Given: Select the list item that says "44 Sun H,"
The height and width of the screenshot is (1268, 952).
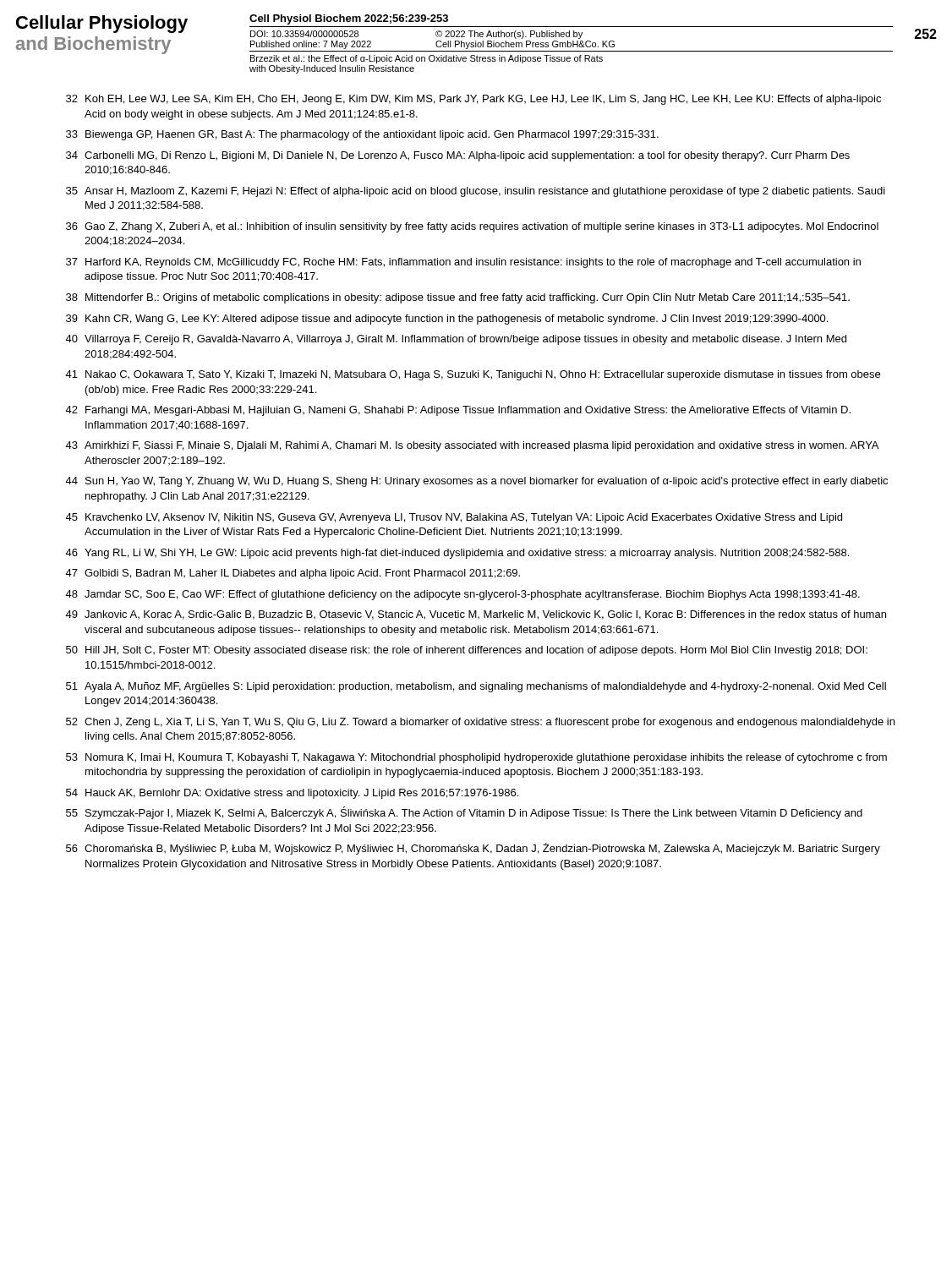Looking at the screenshot, I should (x=476, y=489).
